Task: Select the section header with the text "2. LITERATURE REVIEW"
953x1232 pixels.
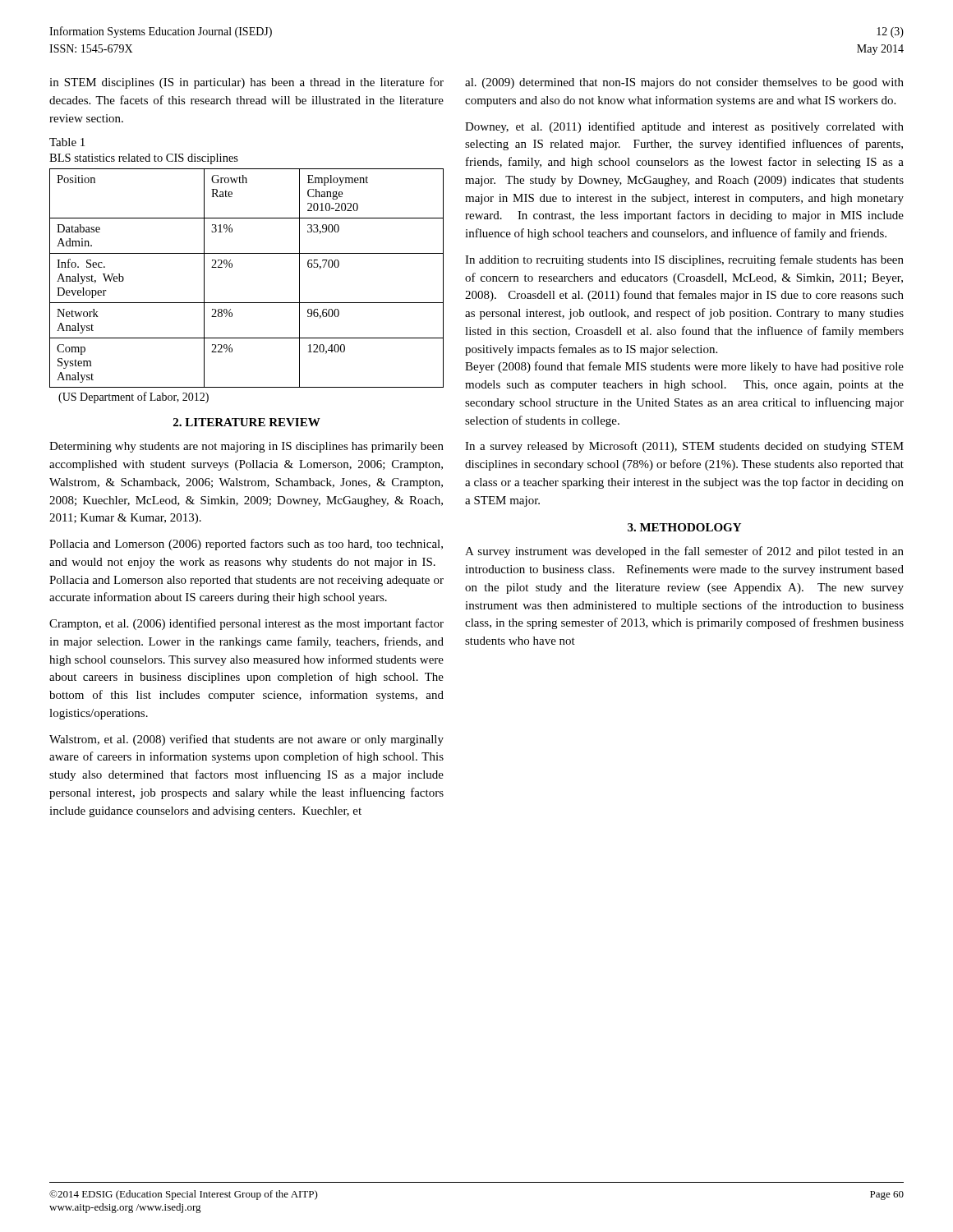Action: click(246, 422)
